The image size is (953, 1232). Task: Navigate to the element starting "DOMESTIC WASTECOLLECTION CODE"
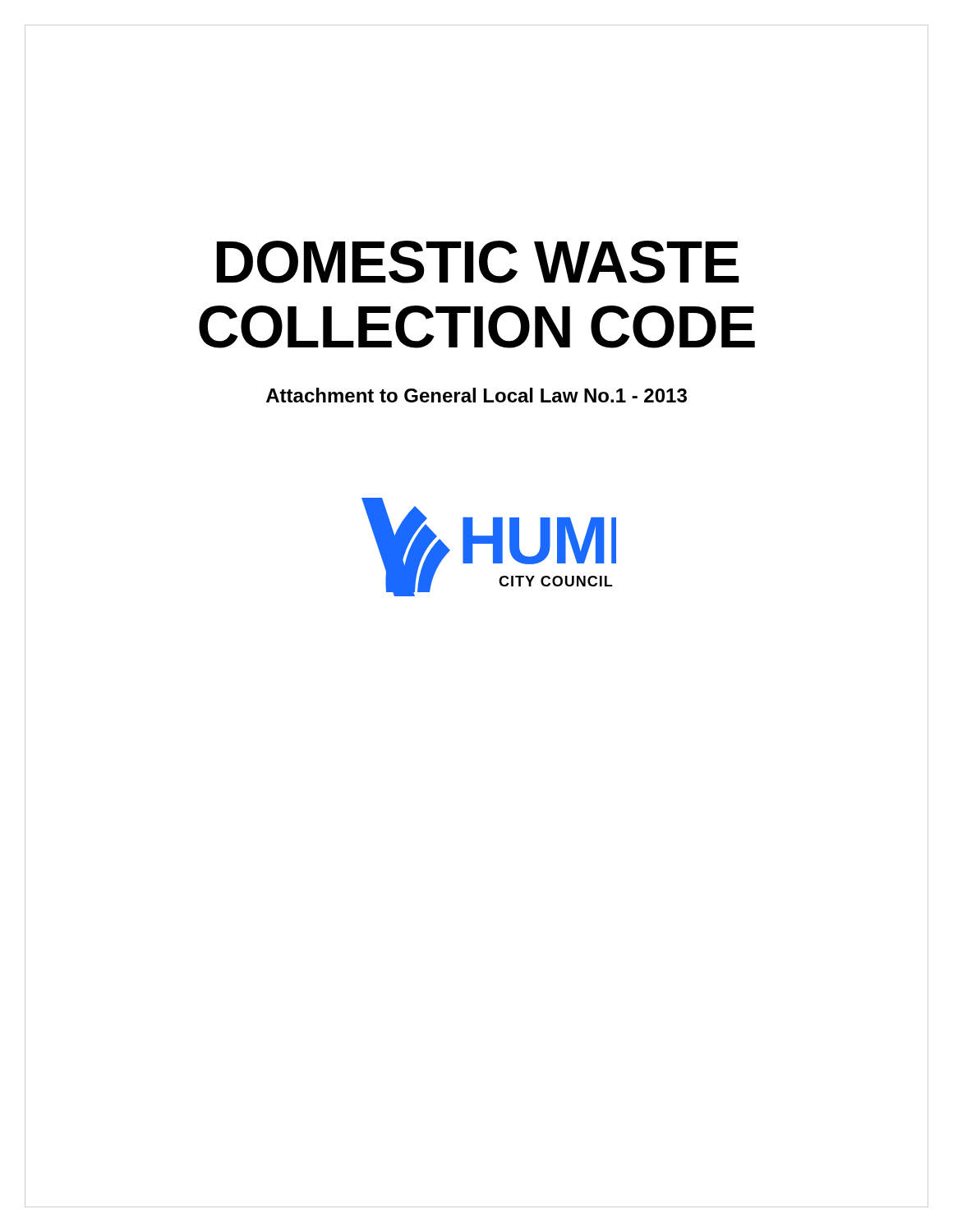click(476, 295)
